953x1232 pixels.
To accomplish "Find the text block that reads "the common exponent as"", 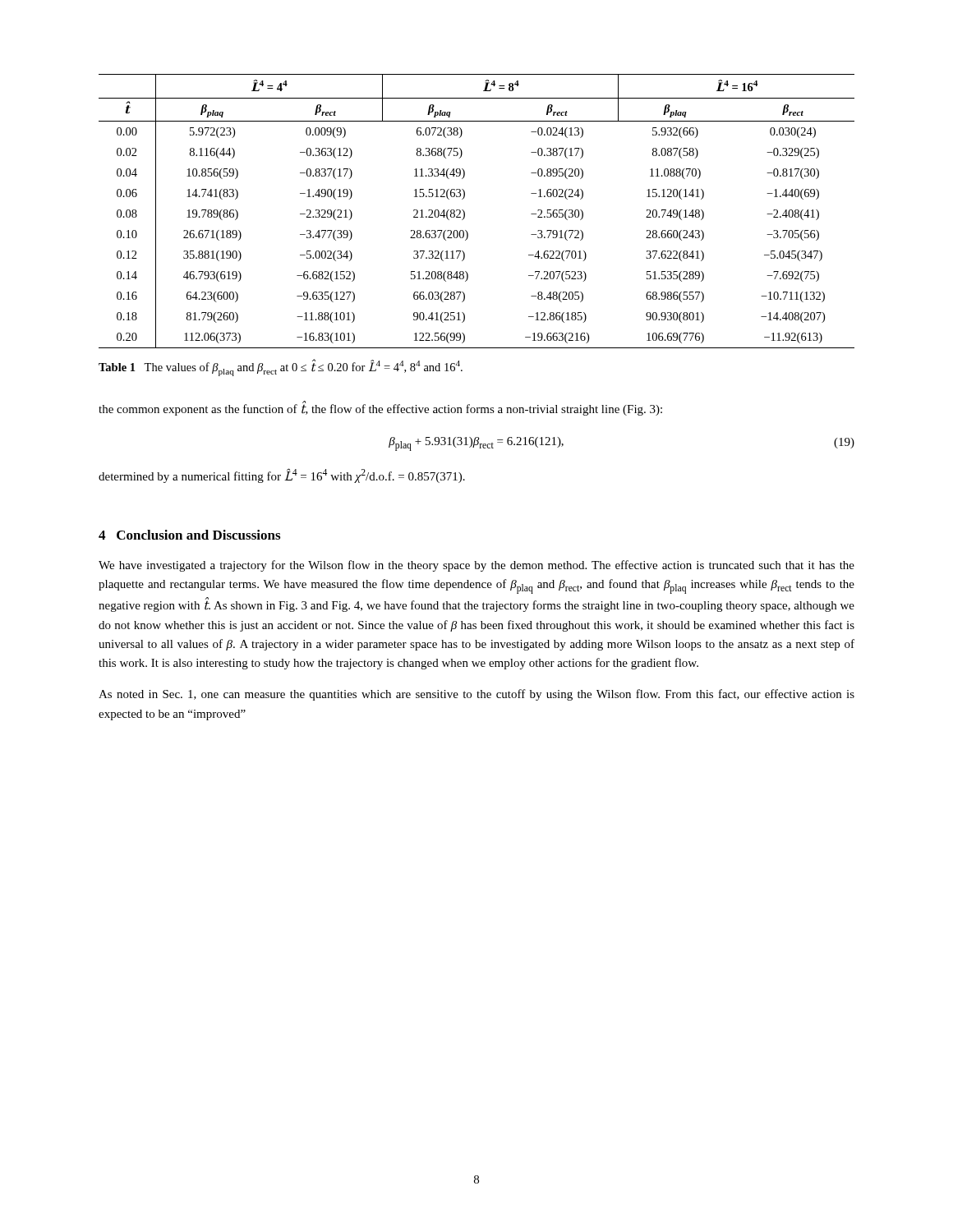I will [381, 409].
